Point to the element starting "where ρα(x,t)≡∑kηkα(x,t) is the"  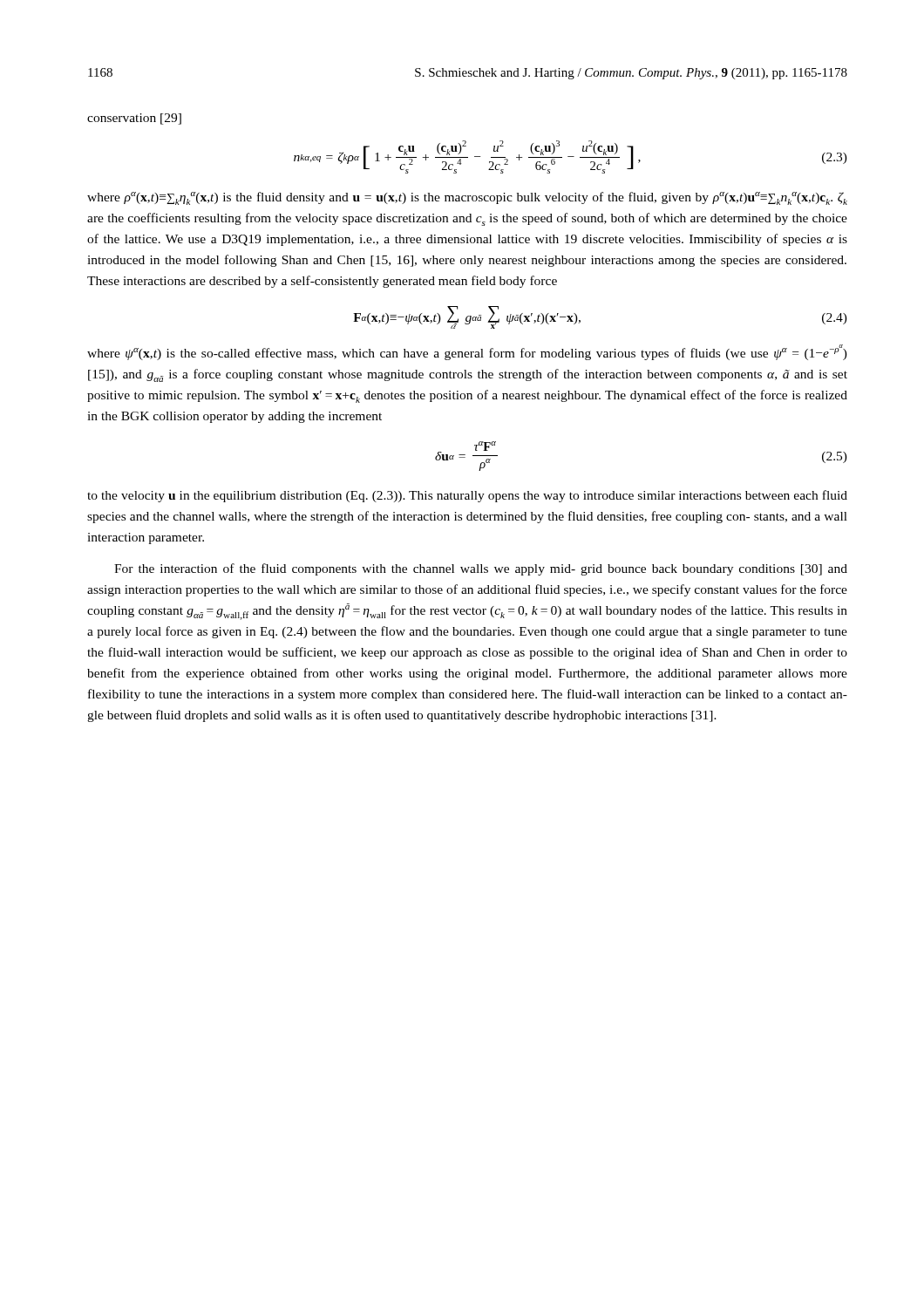pyautogui.click(x=467, y=237)
